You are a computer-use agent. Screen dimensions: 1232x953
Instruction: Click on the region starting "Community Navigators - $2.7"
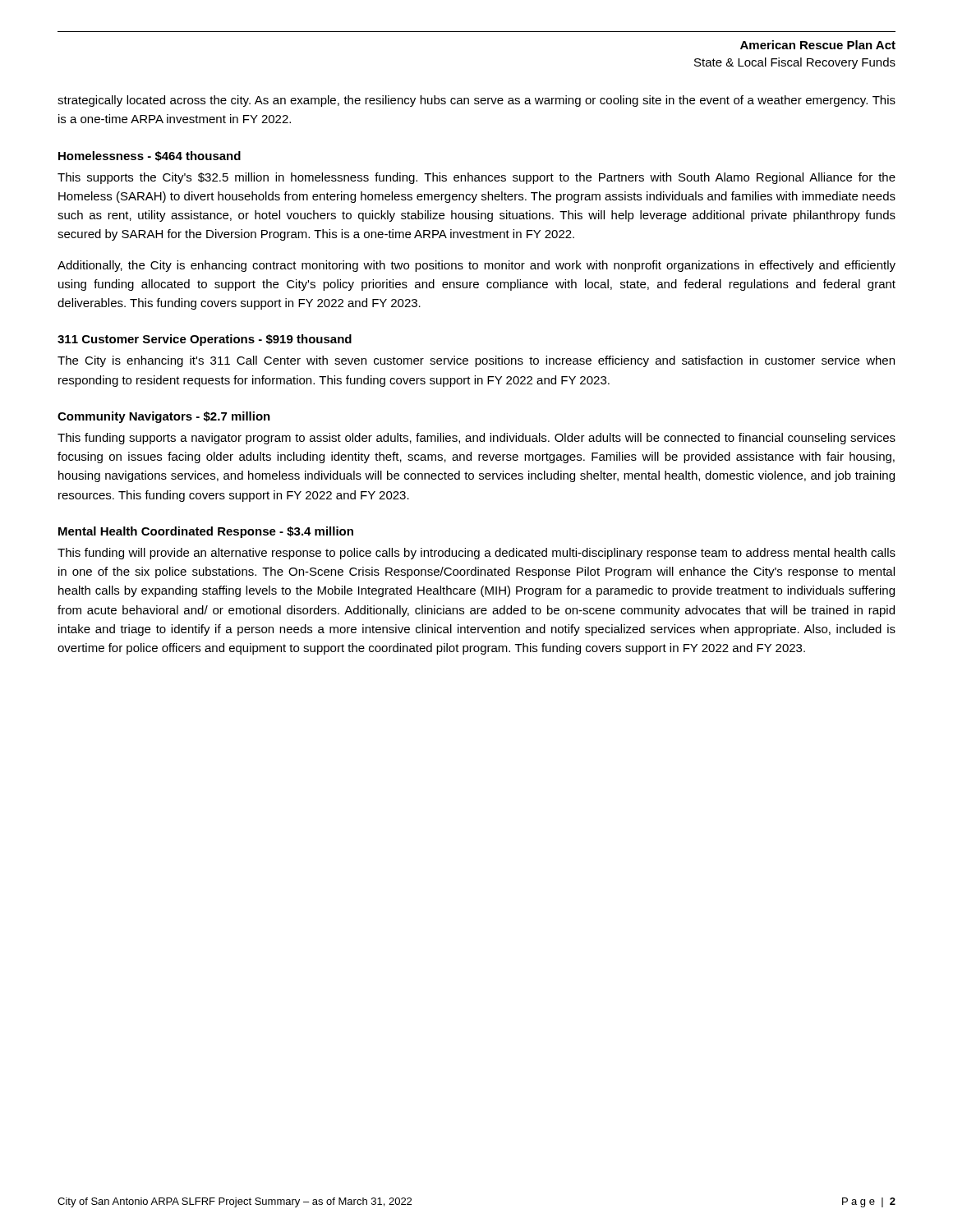coord(164,416)
